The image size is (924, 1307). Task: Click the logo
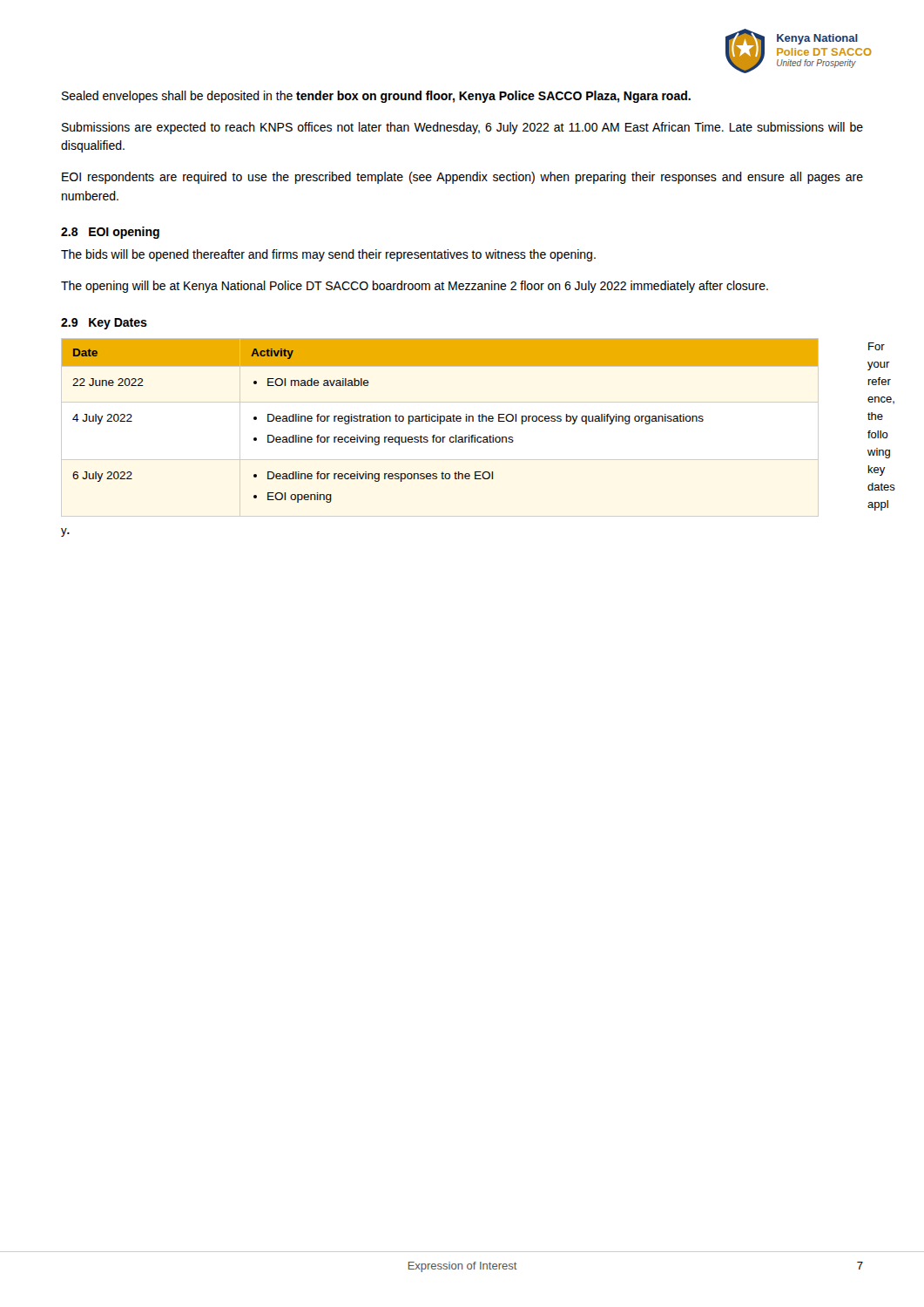(x=785, y=50)
